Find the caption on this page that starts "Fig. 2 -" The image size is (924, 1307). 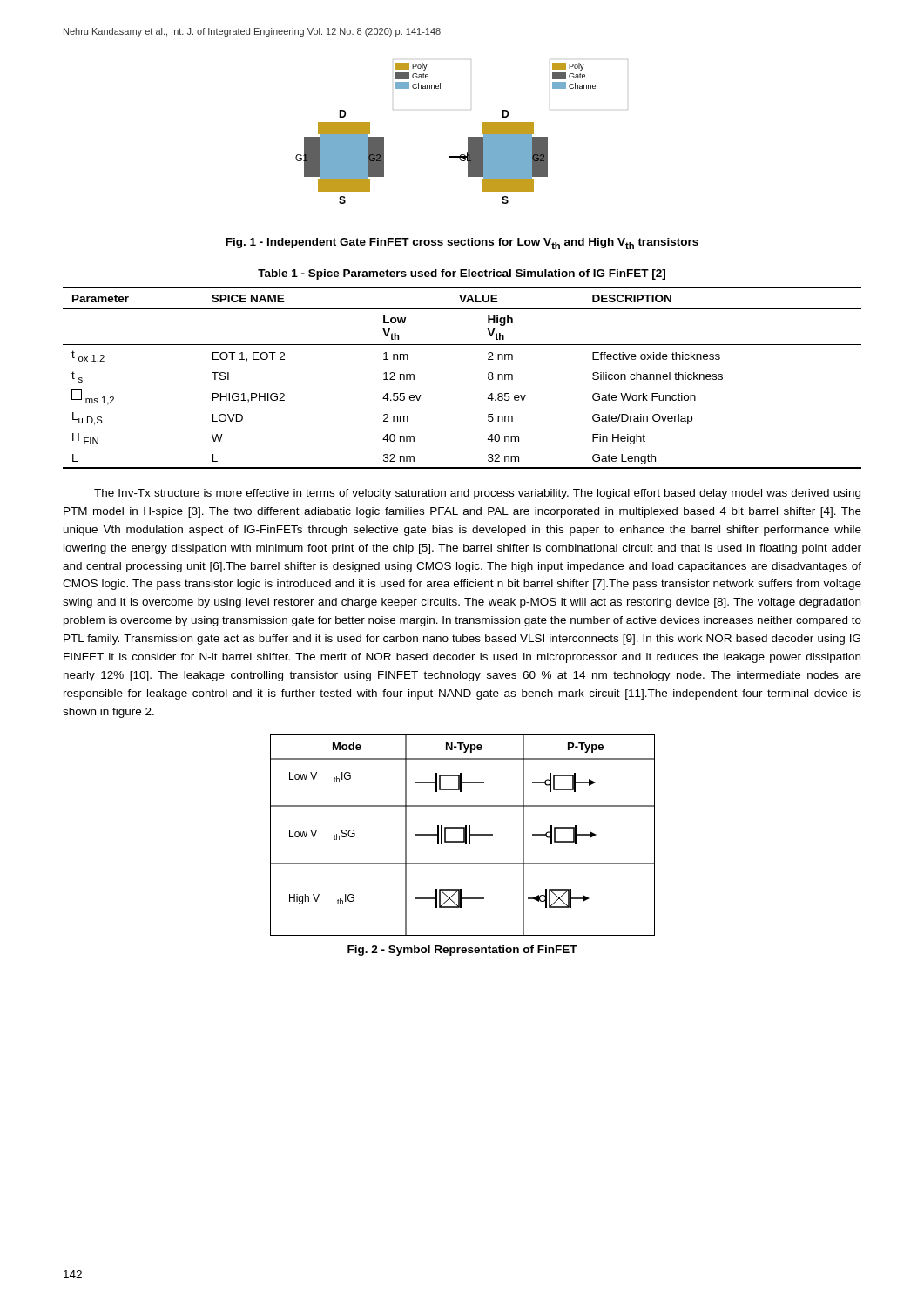click(x=462, y=949)
